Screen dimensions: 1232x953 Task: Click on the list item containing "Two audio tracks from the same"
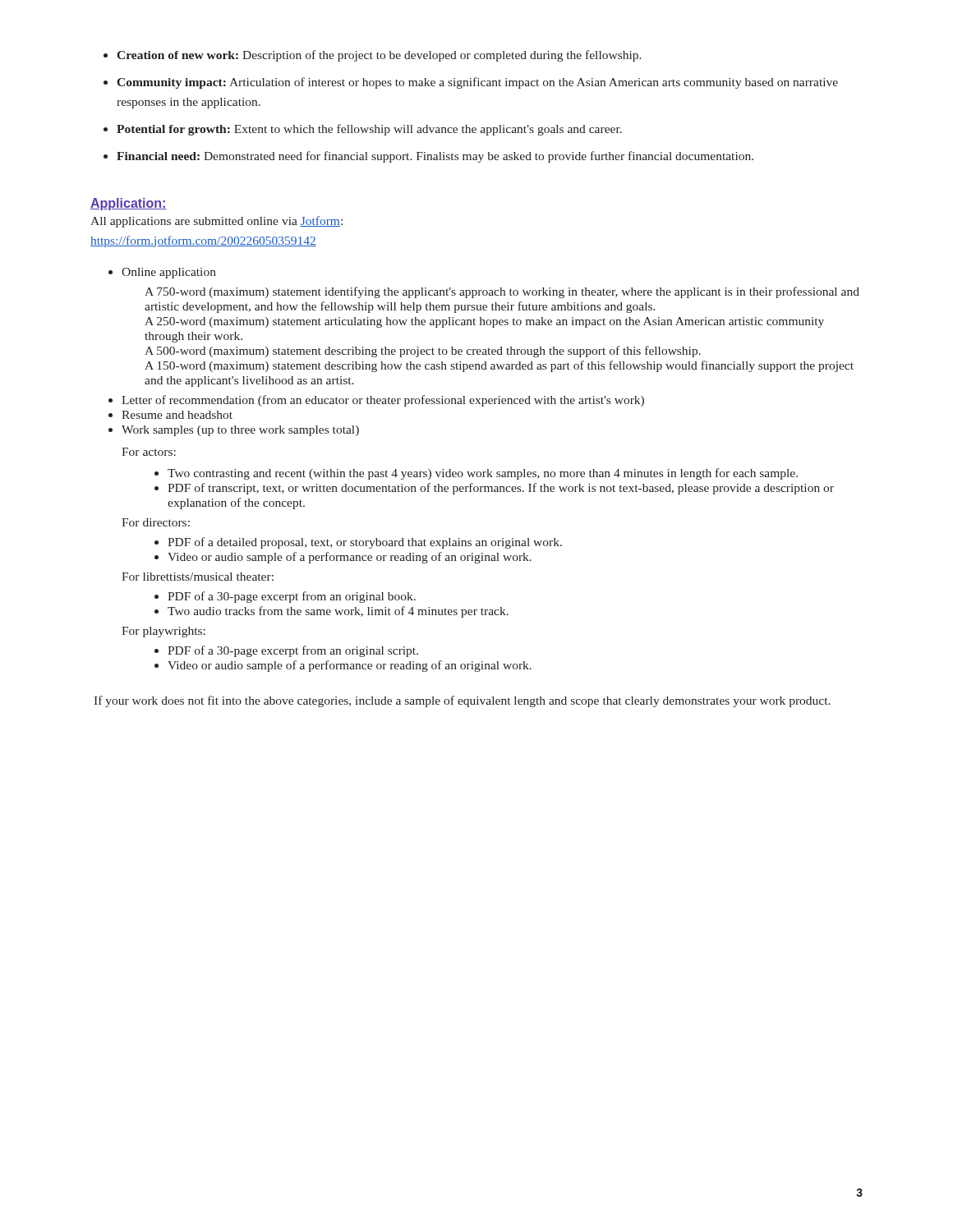(x=515, y=611)
